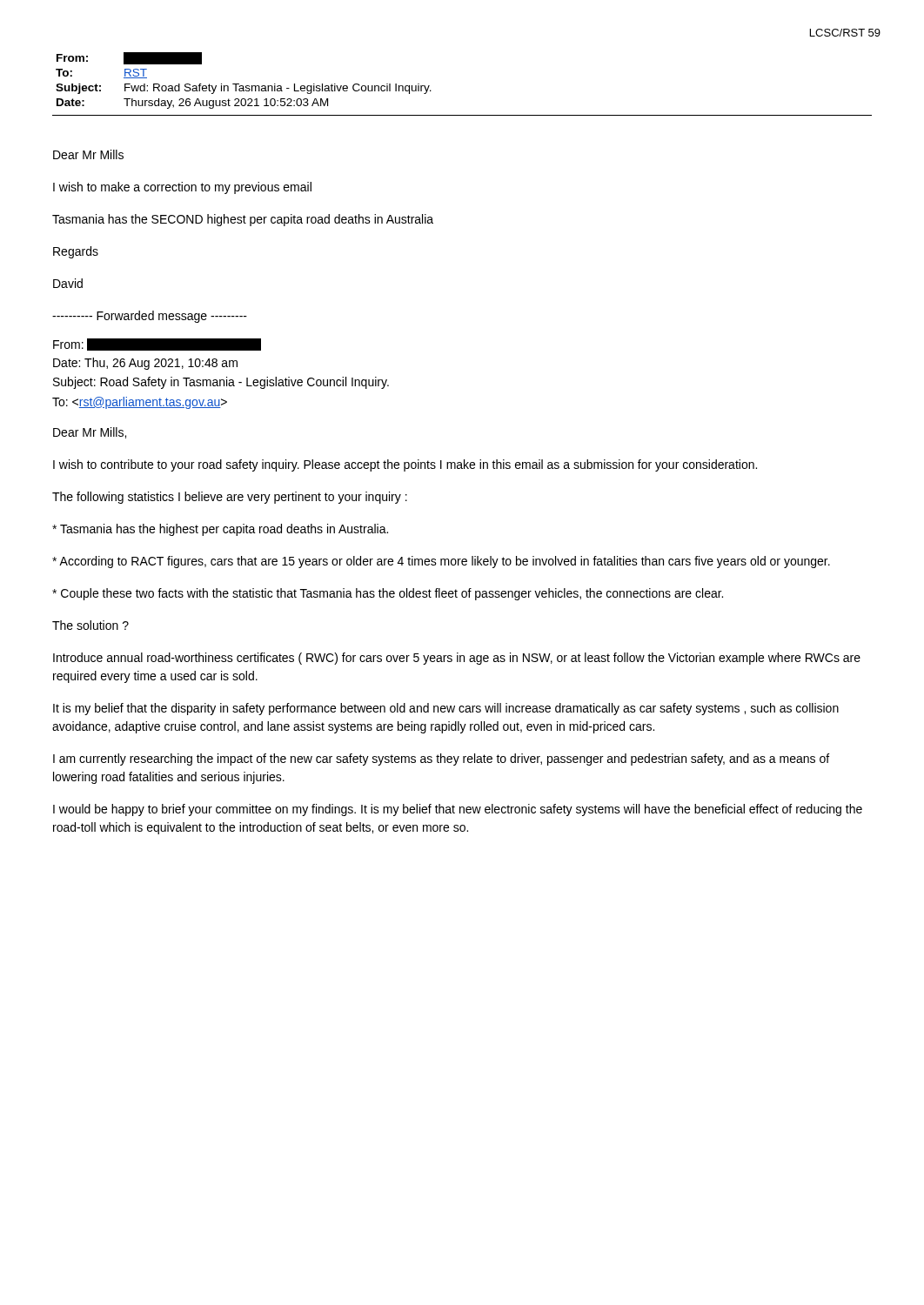
Task: Locate the text block that reads "Tasmania has the highest per capita"
Action: pyautogui.click(x=220, y=530)
